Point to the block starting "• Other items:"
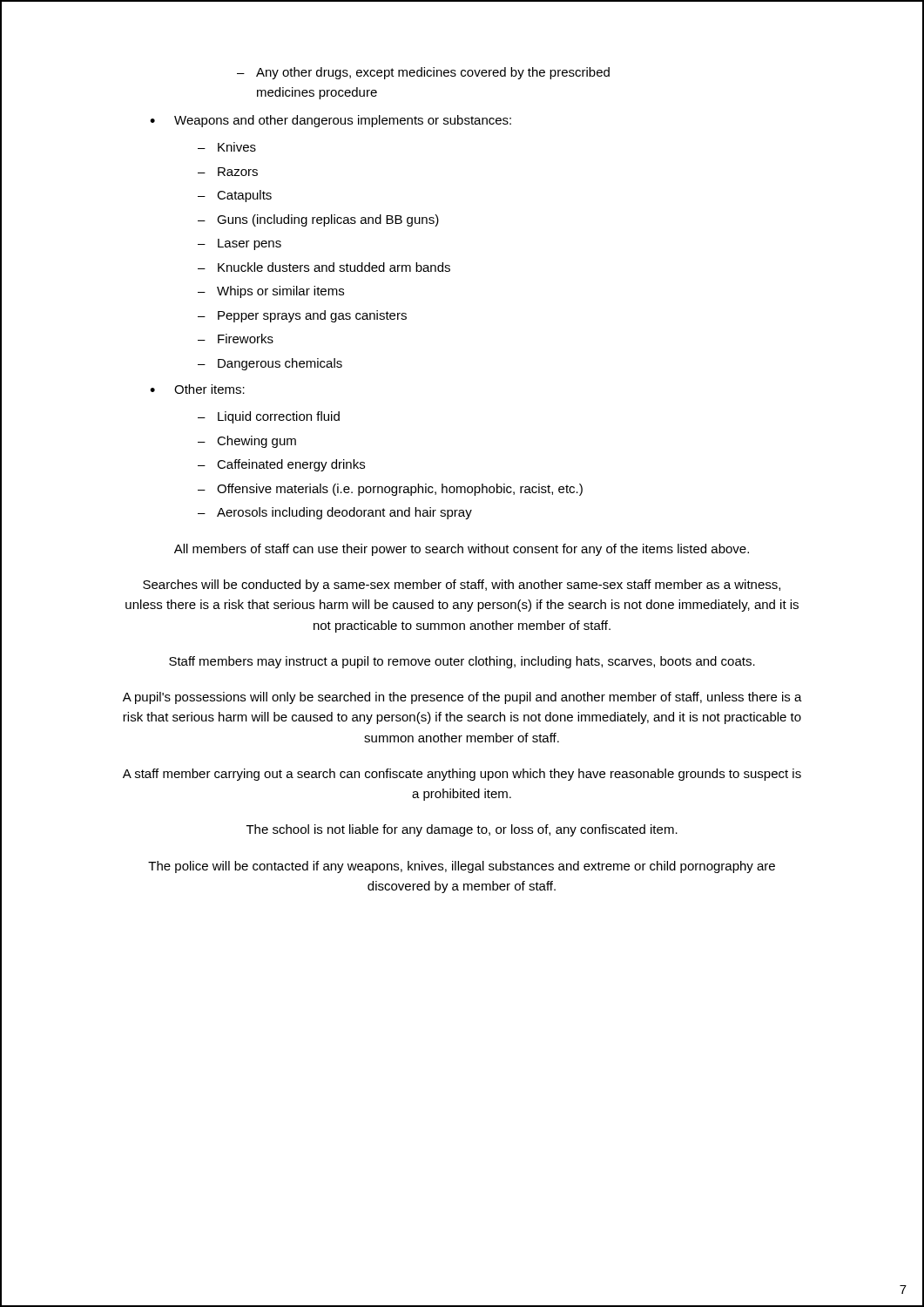 point(197,389)
